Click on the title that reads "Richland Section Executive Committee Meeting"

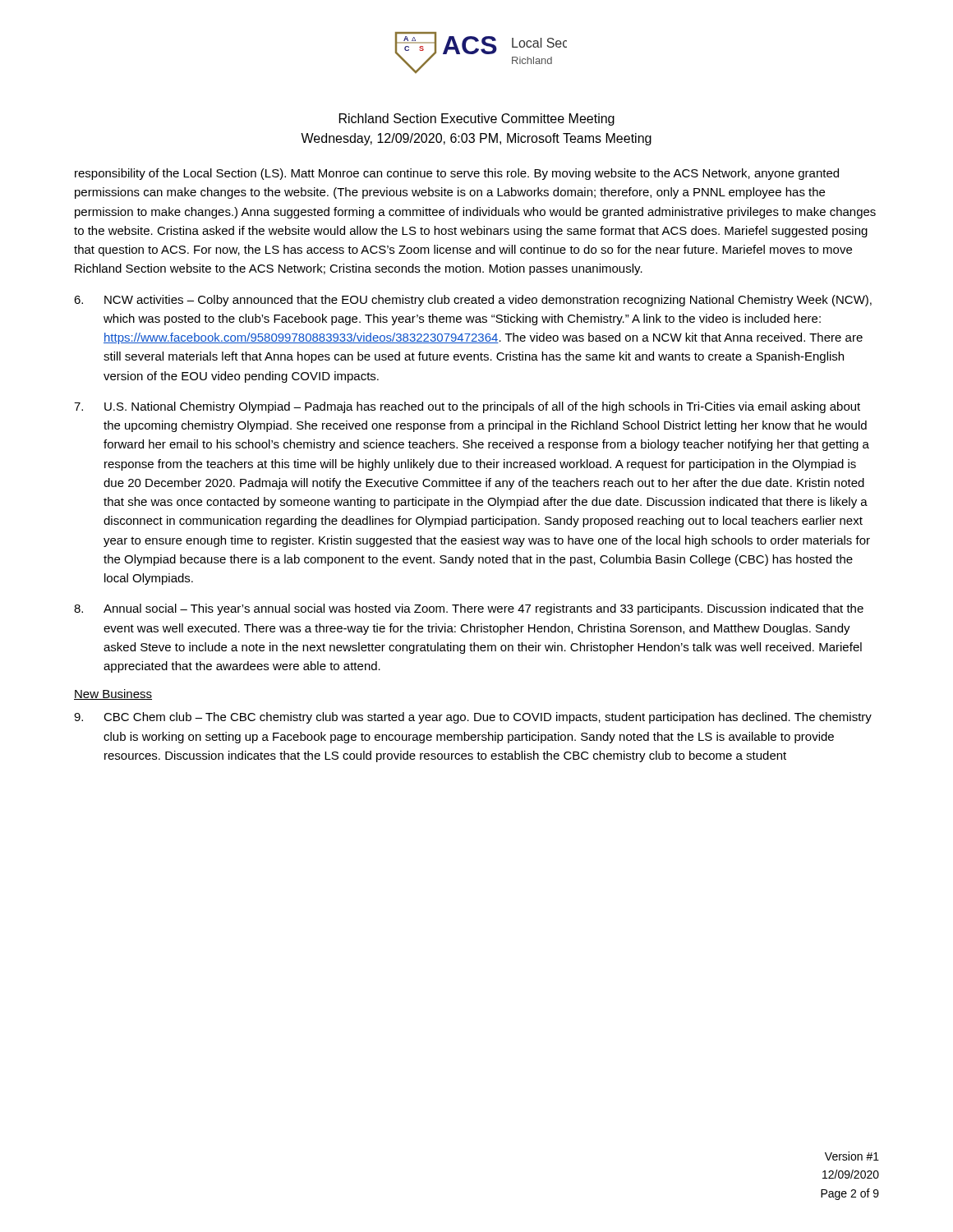point(476,129)
